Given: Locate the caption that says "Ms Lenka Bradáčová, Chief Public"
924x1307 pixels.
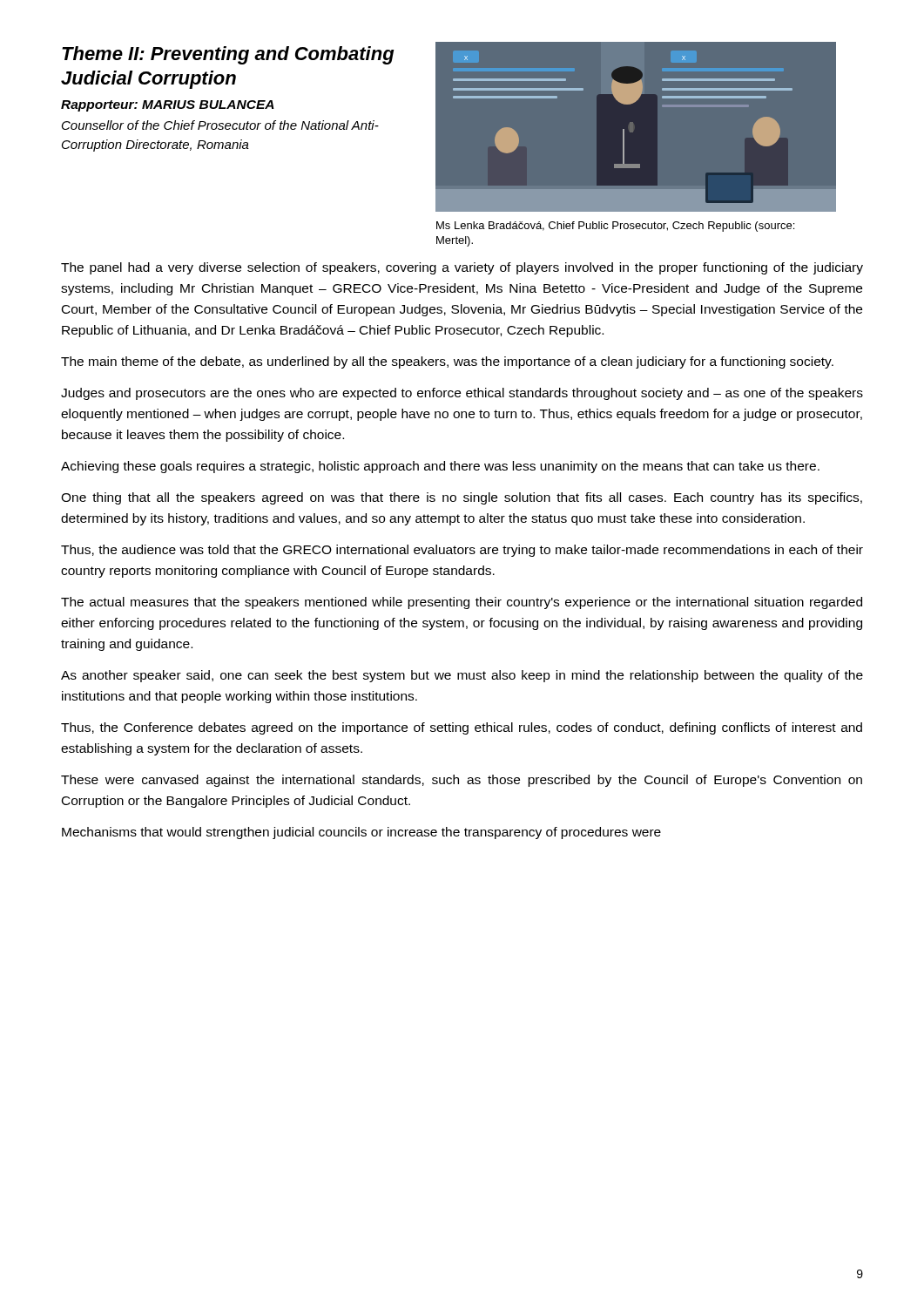Looking at the screenshot, I should click(615, 233).
